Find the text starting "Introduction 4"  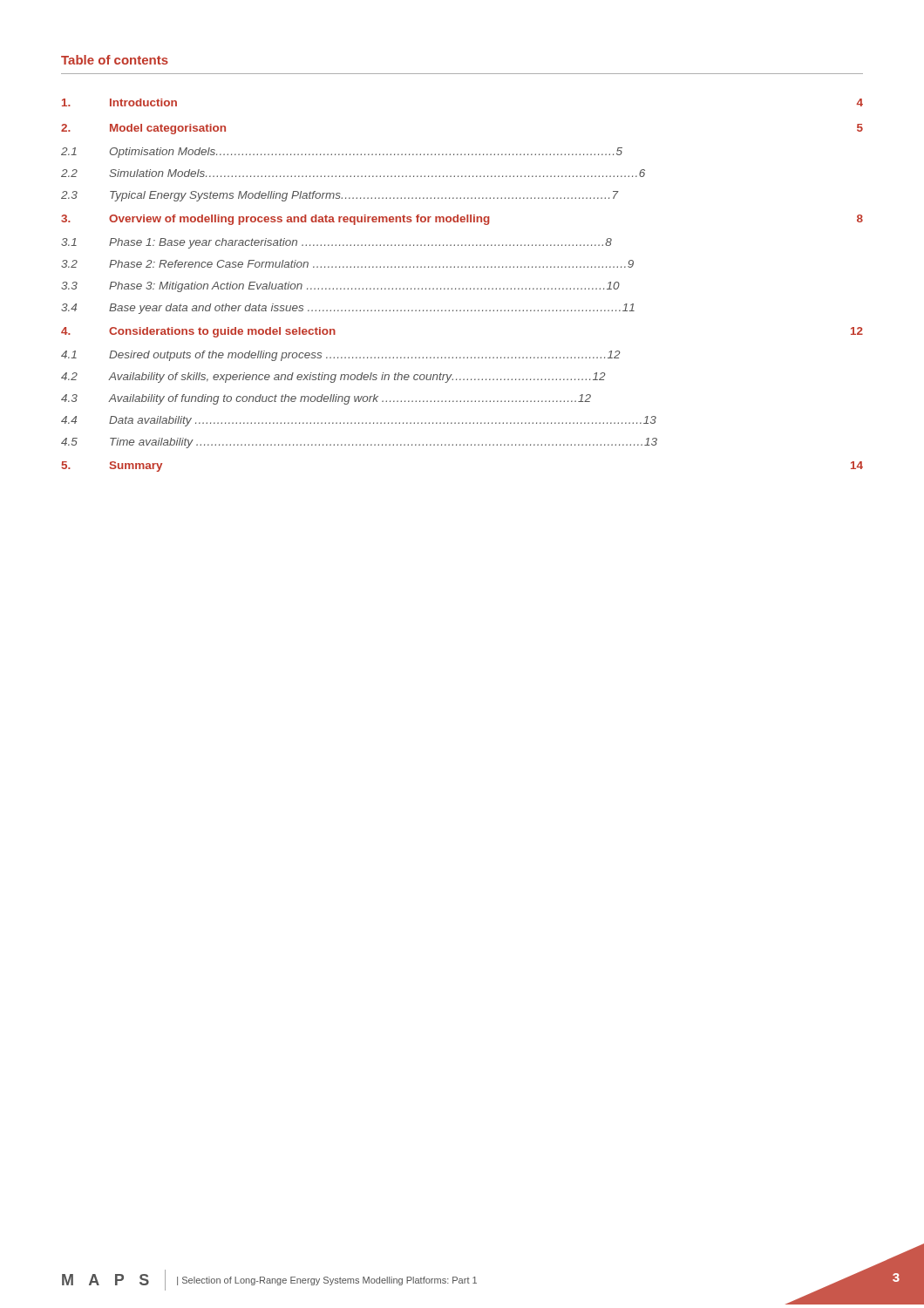tap(64, 102)
